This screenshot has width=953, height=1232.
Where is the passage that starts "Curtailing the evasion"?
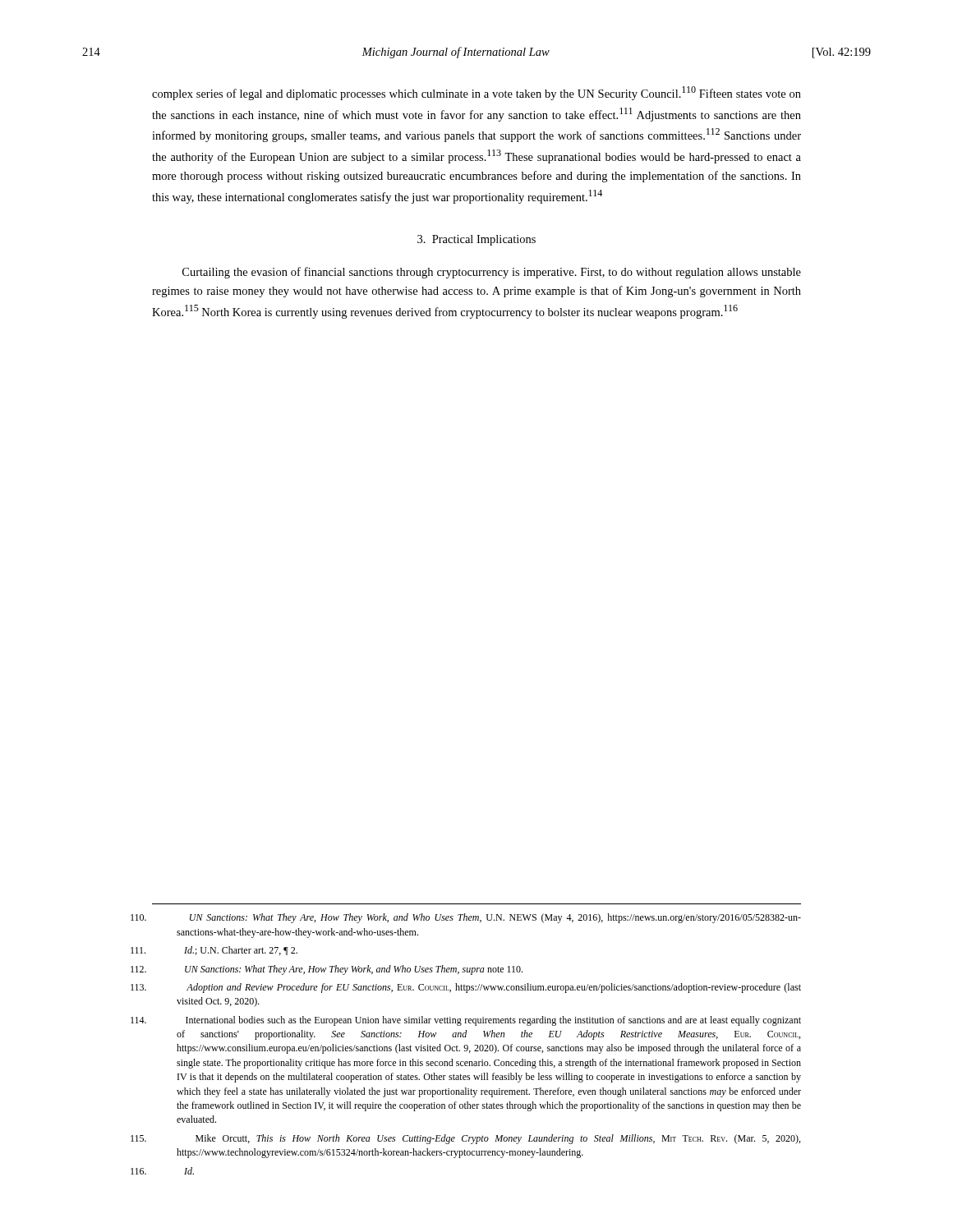click(476, 292)
